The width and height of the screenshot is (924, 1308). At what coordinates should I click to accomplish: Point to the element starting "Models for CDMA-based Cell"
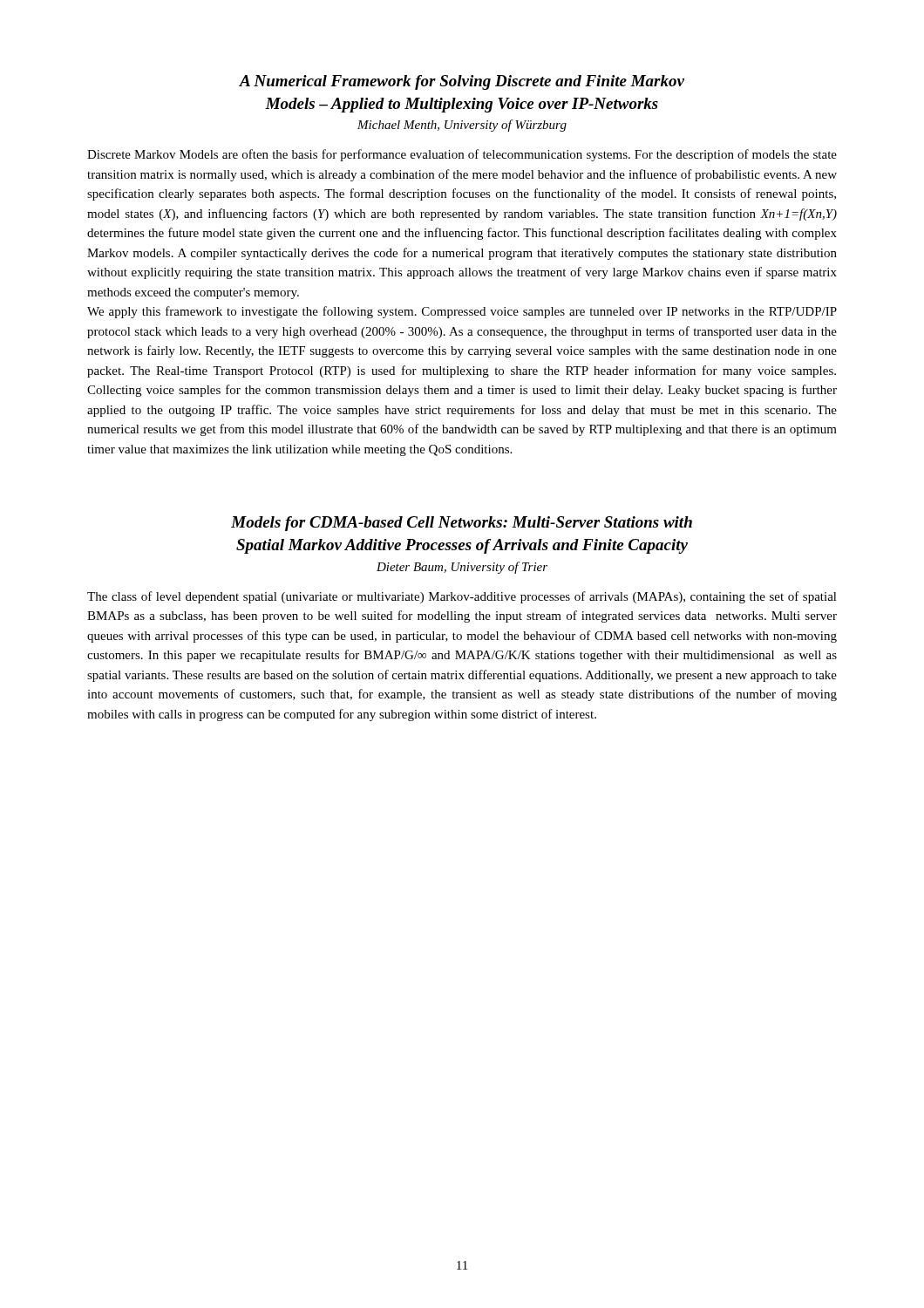pos(462,543)
